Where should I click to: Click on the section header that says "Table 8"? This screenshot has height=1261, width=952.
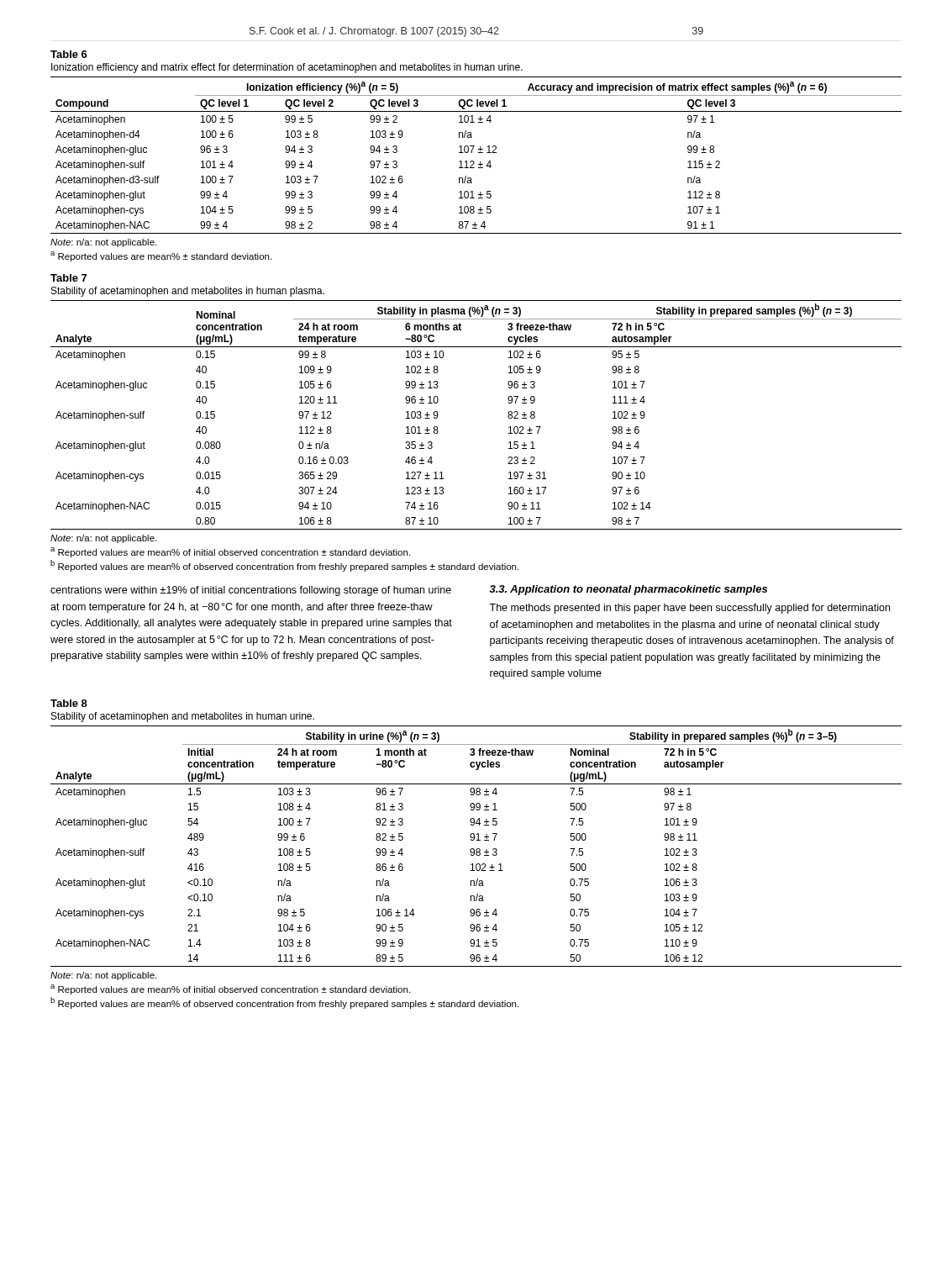69,704
